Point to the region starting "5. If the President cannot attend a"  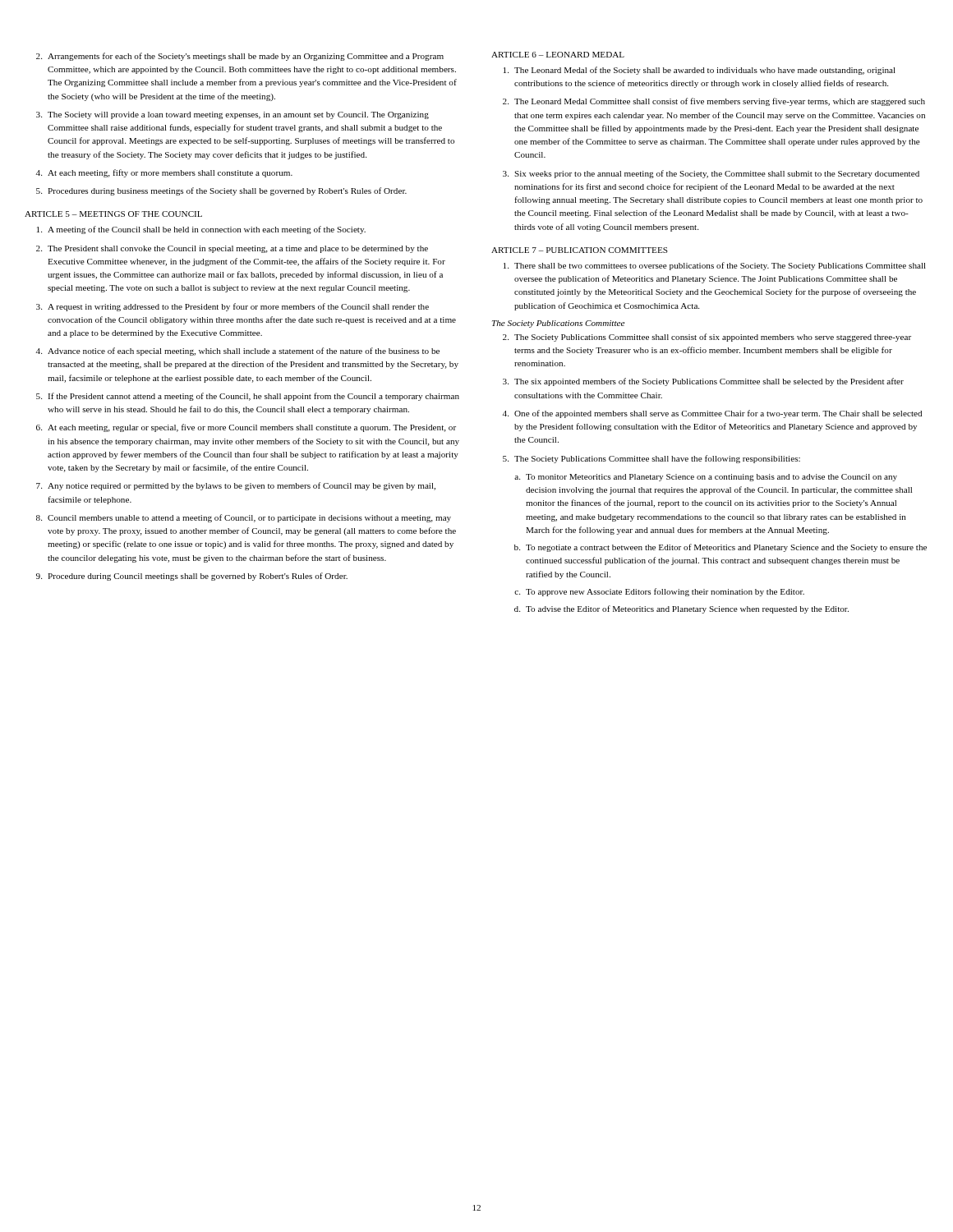(243, 403)
